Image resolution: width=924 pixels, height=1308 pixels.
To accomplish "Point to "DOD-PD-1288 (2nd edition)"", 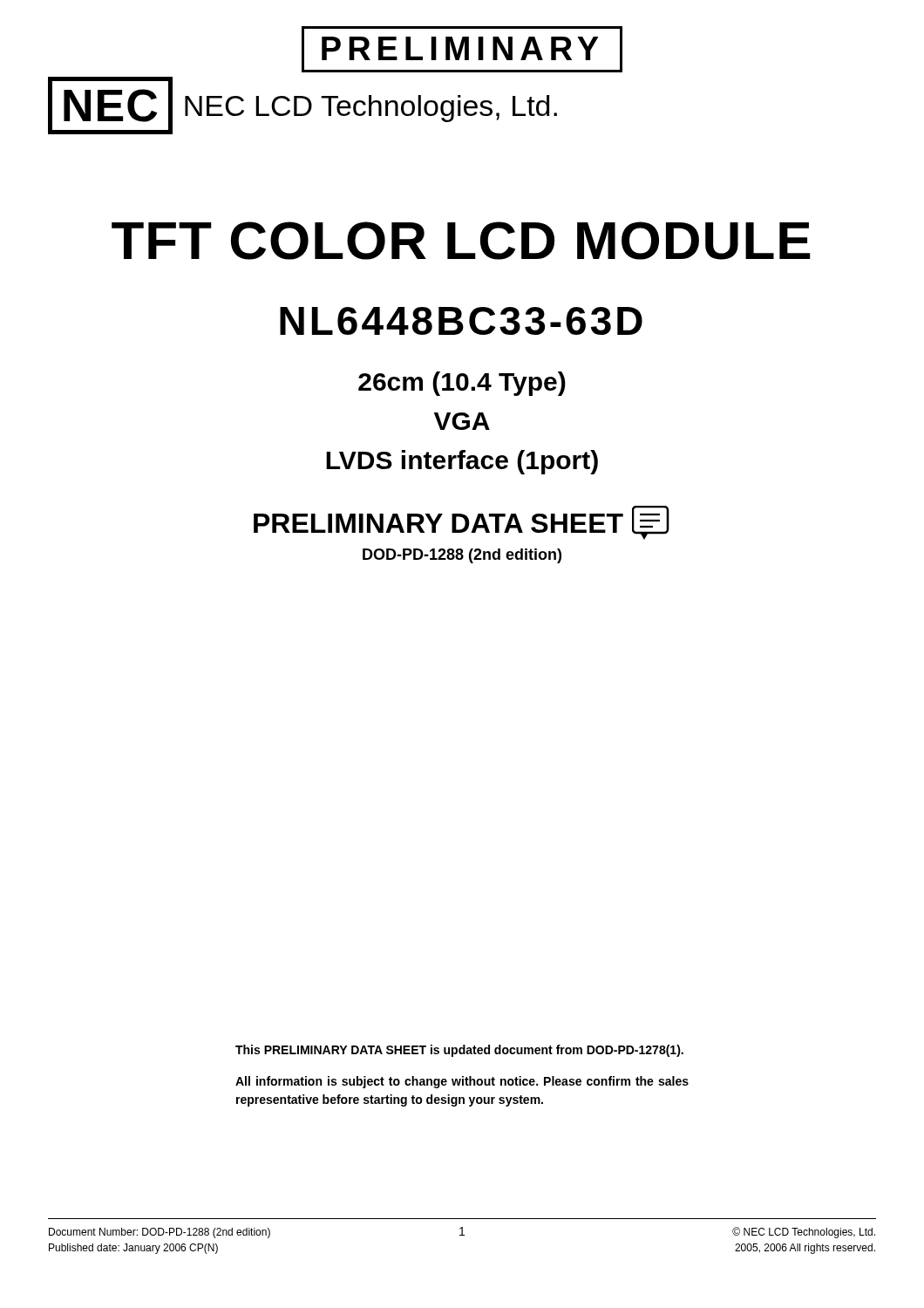I will pyautogui.click(x=462, y=555).
